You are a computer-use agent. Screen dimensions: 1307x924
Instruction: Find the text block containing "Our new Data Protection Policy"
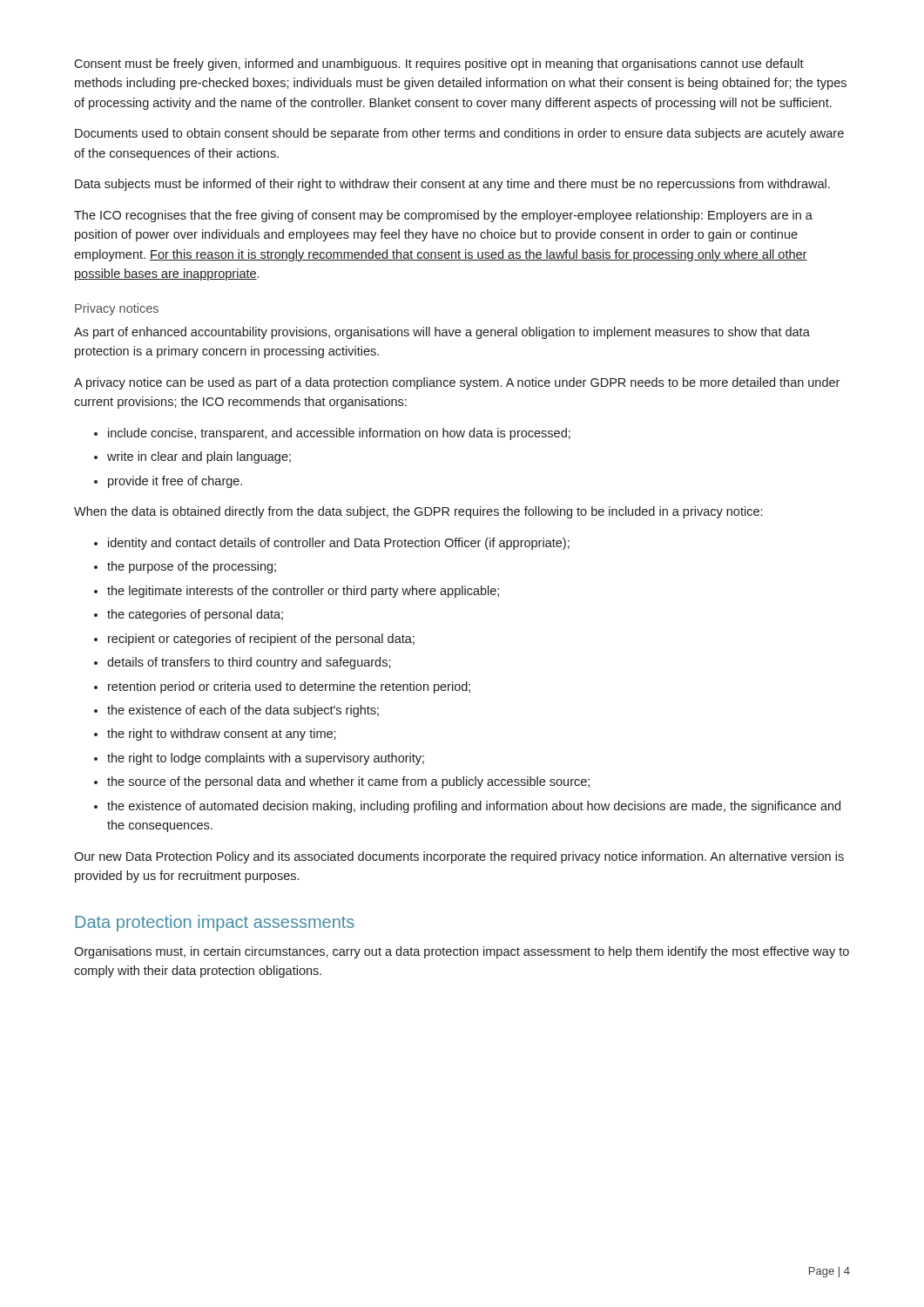462,866
